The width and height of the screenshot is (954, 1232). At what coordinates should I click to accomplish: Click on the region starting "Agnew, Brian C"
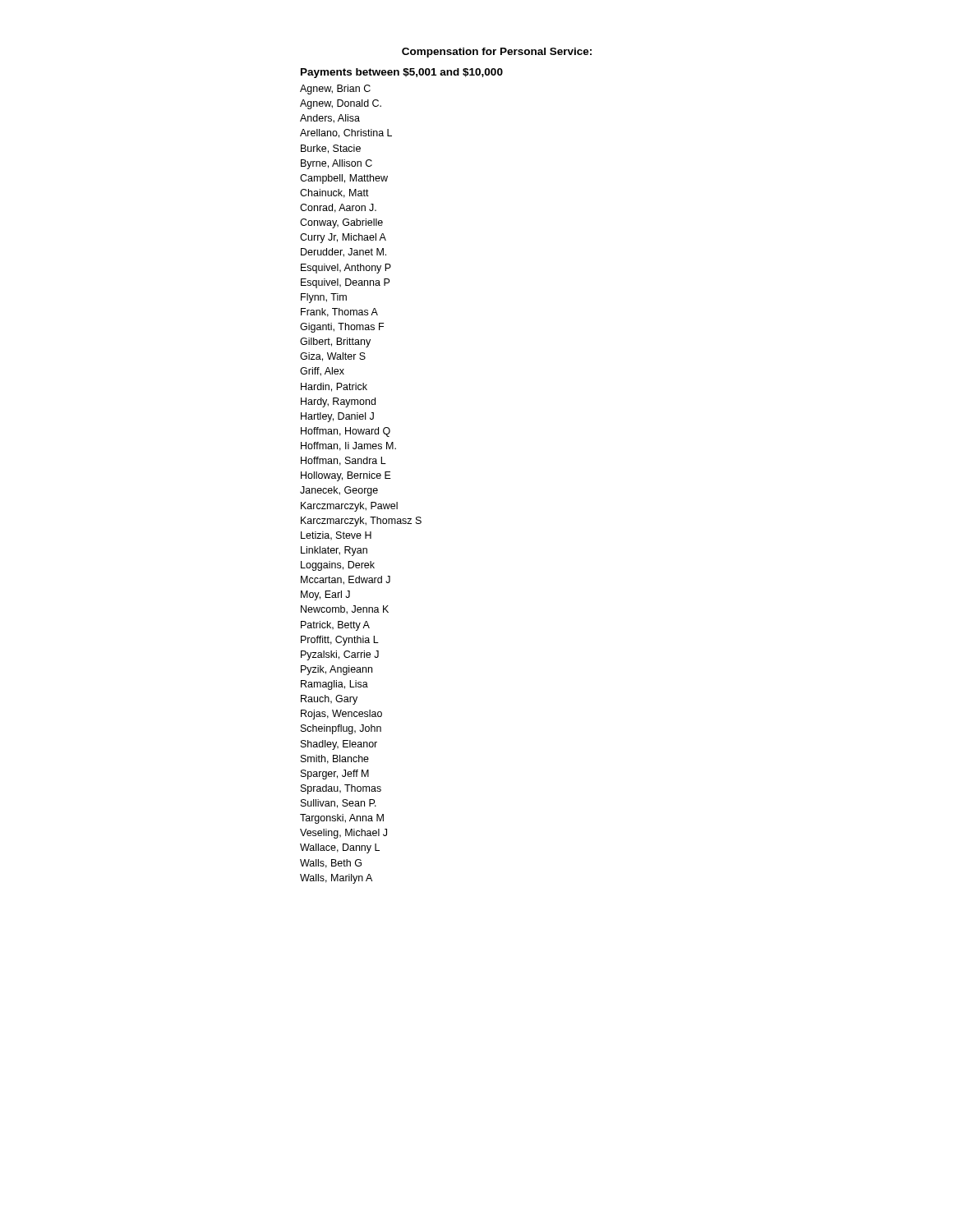tap(335, 89)
